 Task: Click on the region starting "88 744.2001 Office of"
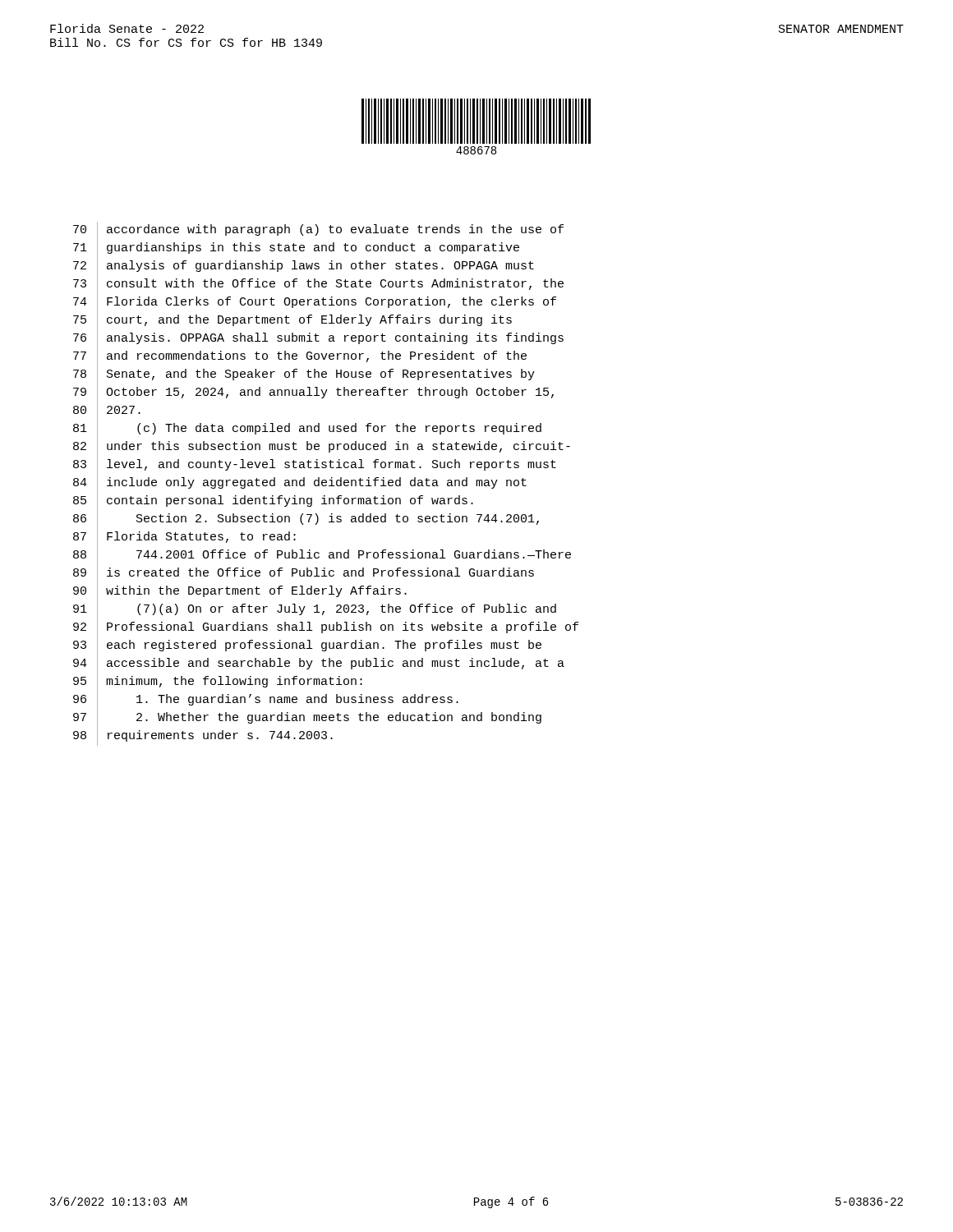pos(476,556)
